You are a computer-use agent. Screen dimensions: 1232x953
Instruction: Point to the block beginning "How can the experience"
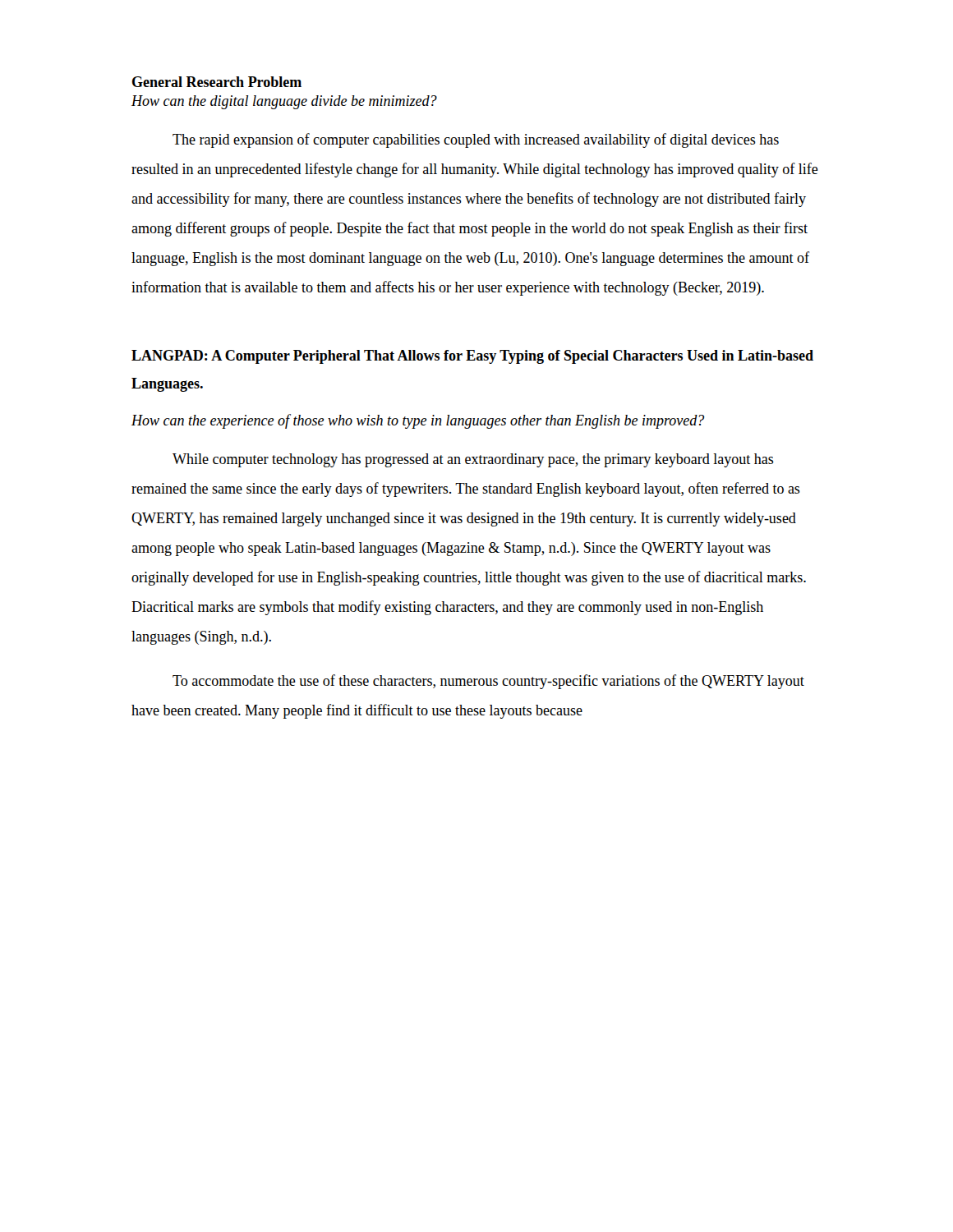click(x=418, y=421)
